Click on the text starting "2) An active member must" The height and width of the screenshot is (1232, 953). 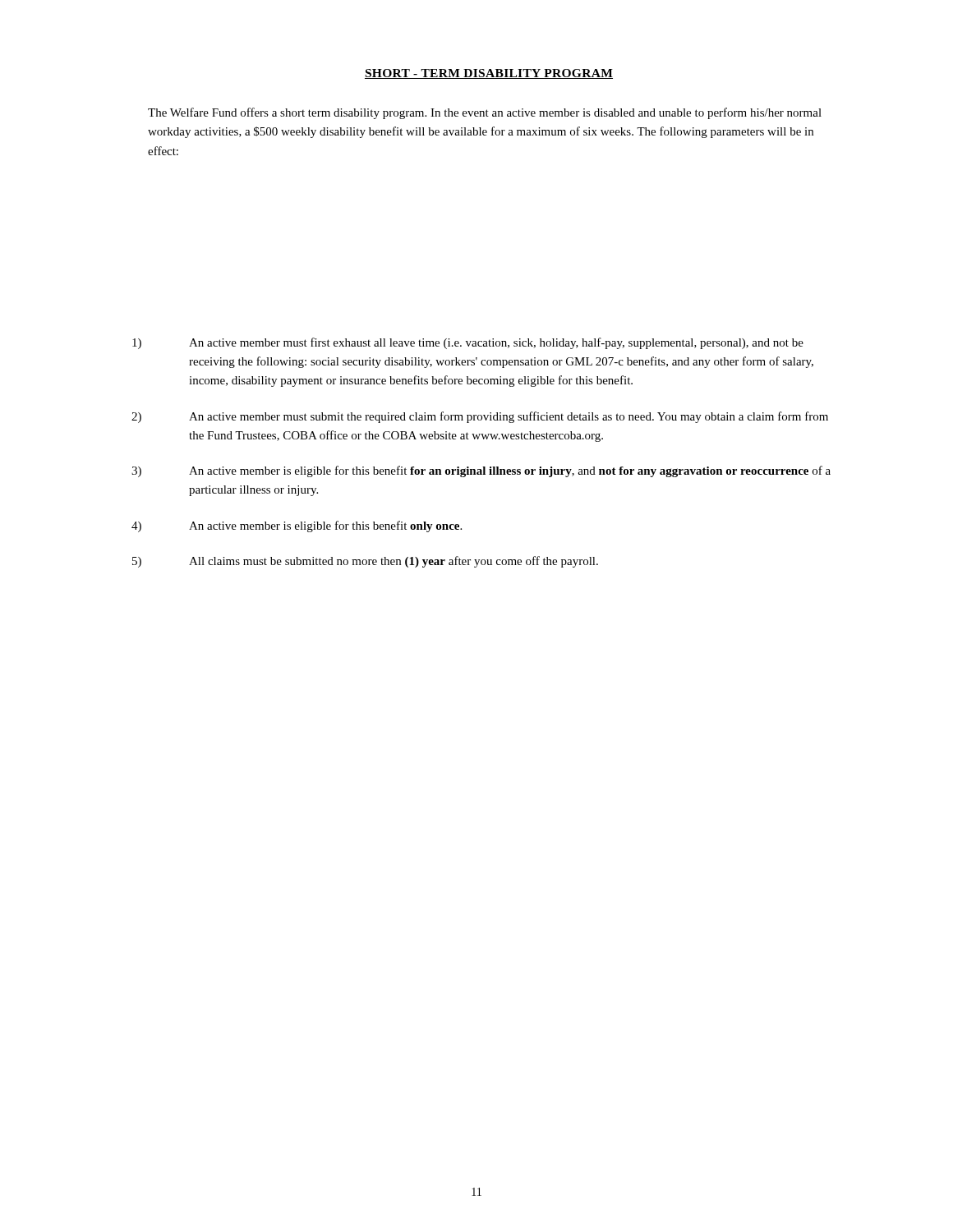point(489,426)
